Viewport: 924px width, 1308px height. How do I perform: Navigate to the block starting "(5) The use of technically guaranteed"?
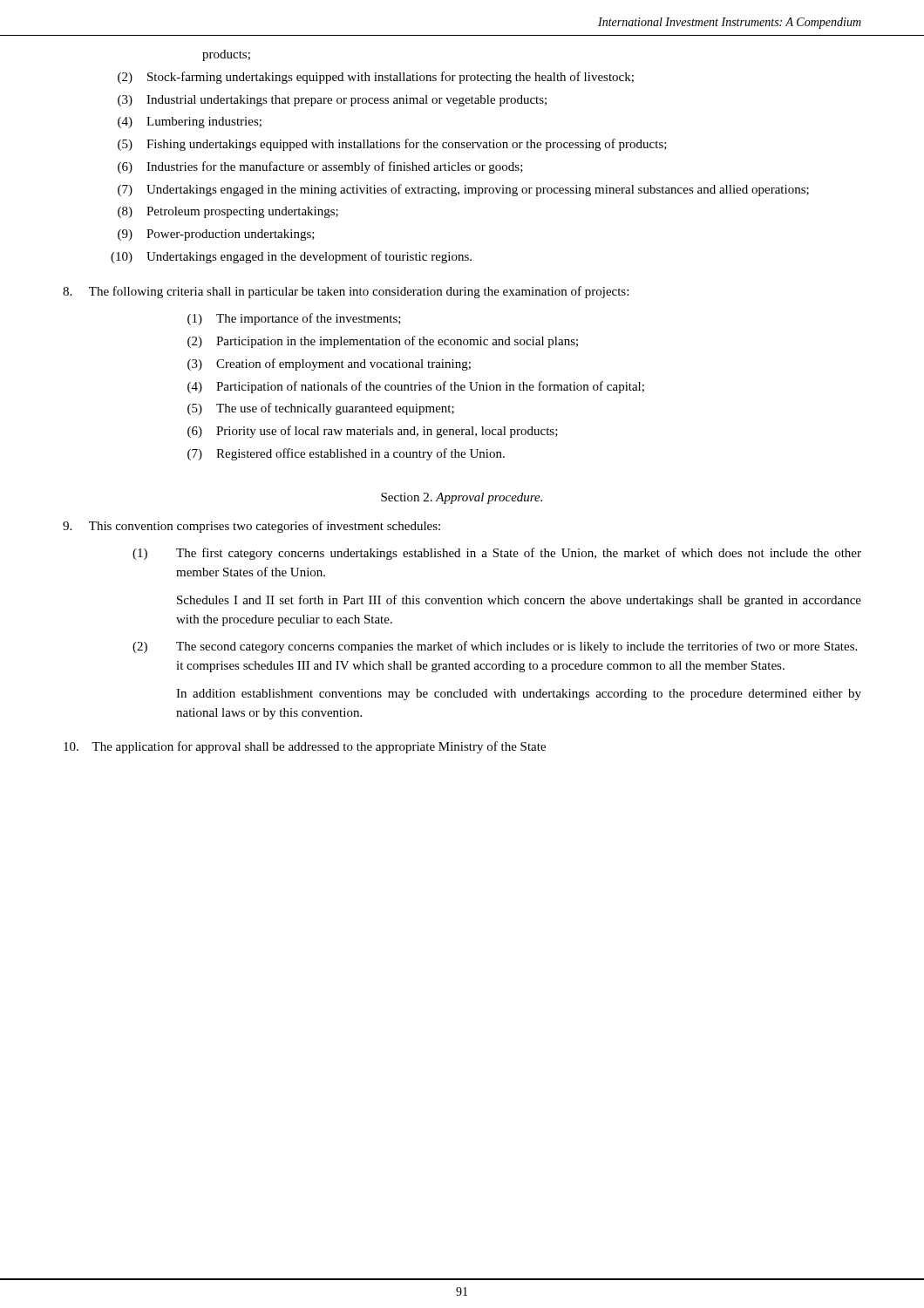(321, 409)
